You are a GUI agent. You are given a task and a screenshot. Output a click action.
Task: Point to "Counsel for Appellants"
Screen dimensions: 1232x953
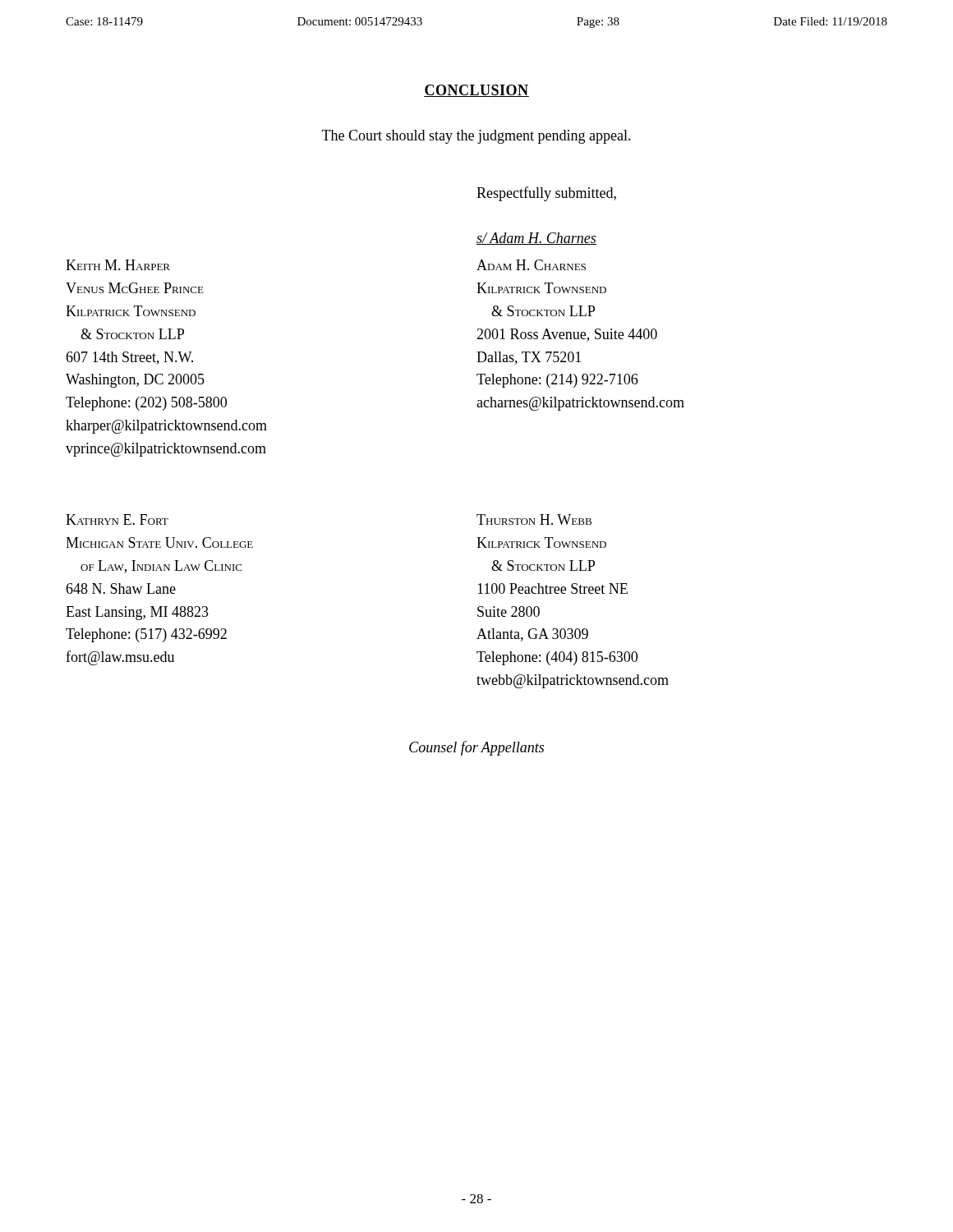(x=476, y=747)
